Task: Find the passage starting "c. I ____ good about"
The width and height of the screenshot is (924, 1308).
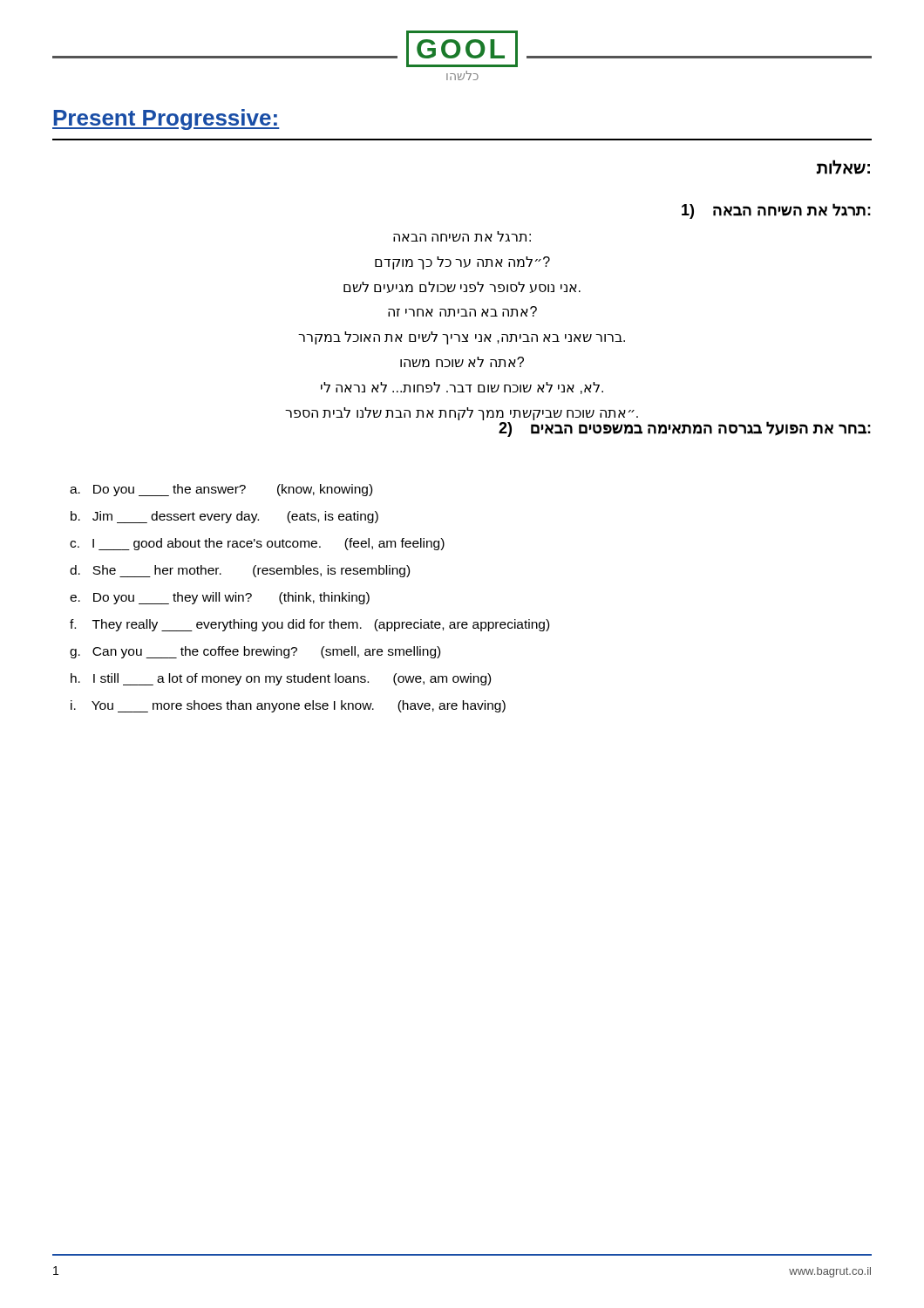Action: 257,543
